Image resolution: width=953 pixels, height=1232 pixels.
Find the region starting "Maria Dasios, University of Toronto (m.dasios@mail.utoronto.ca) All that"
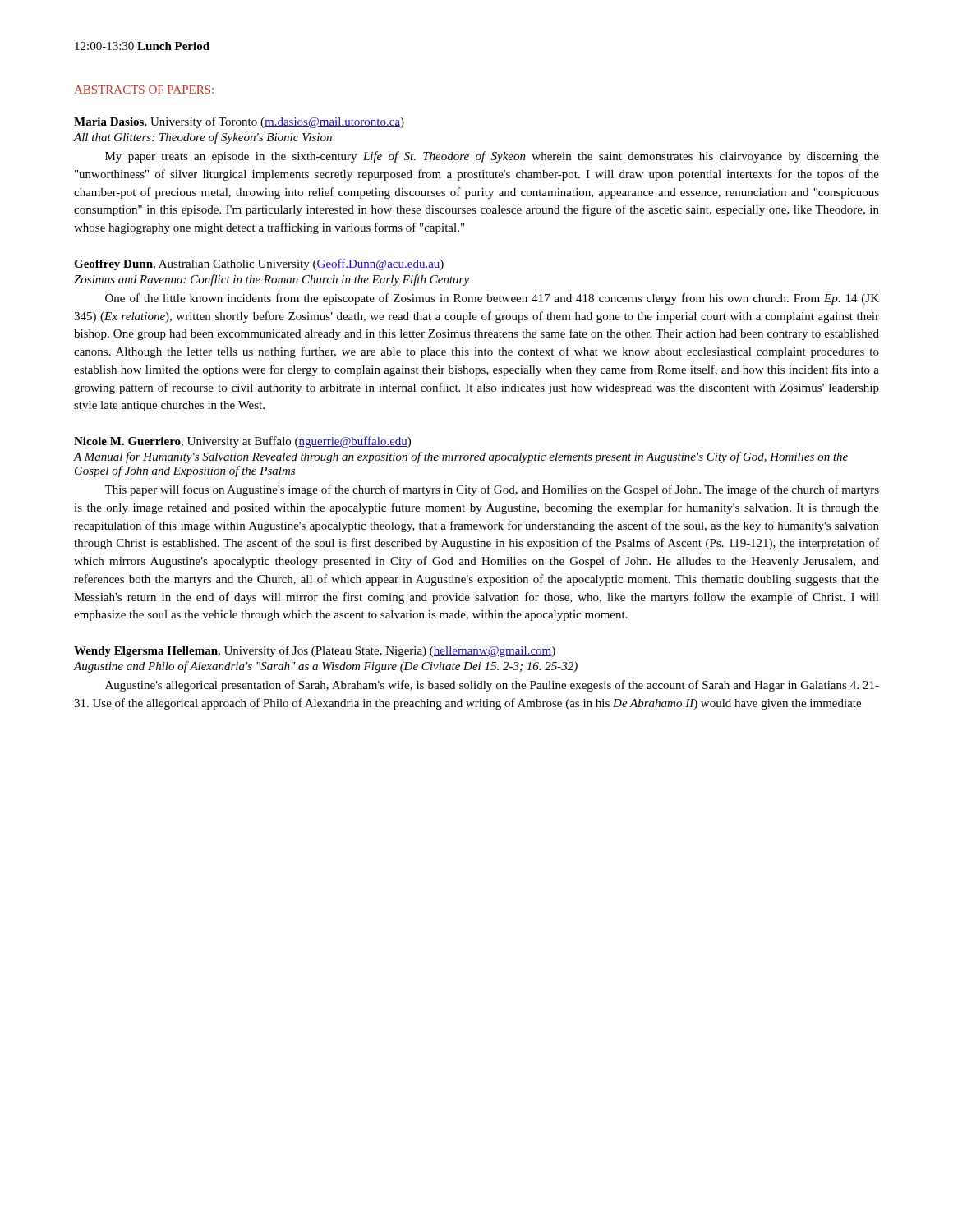[x=476, y=176]
